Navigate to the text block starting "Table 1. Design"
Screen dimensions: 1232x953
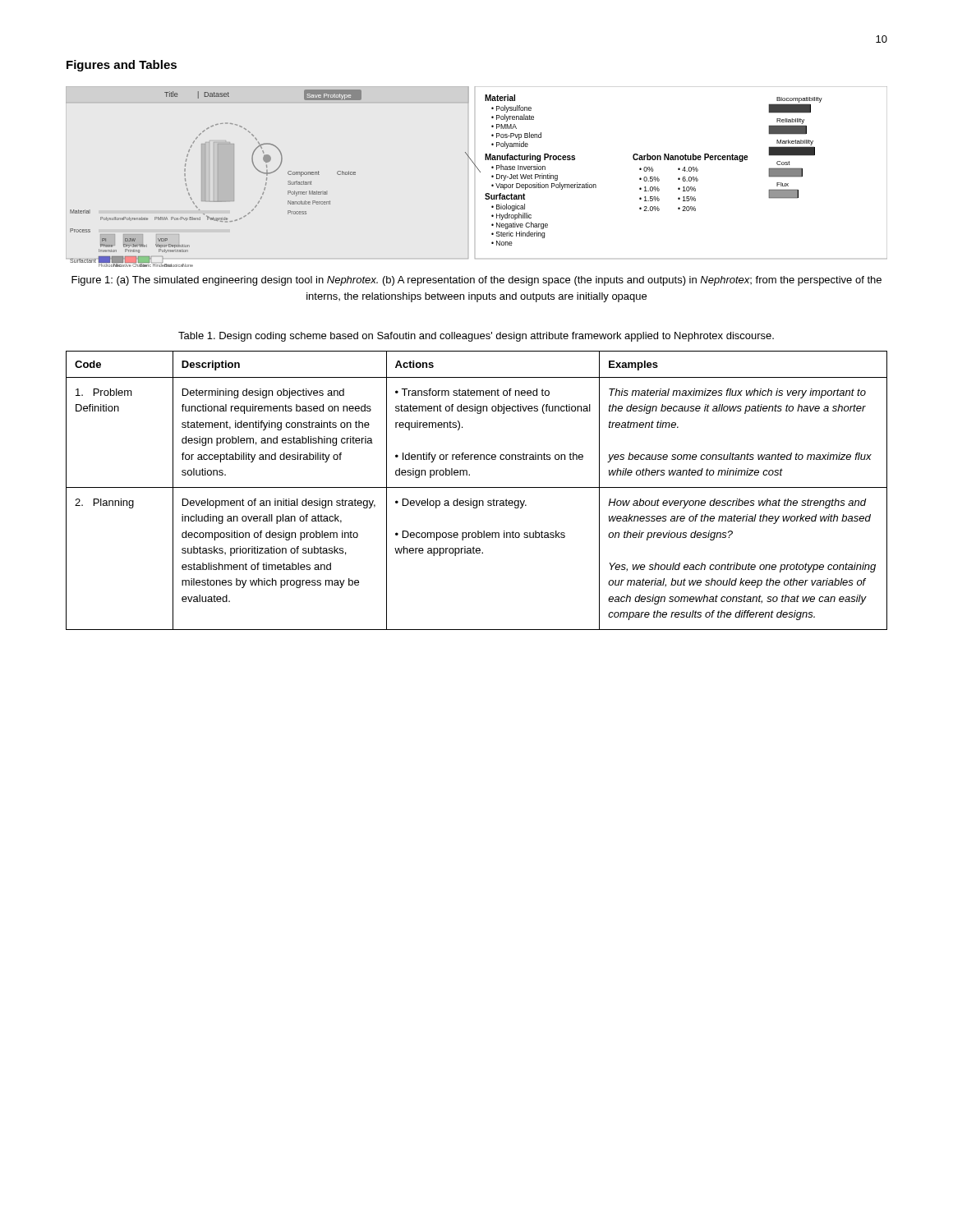(476, 336)
